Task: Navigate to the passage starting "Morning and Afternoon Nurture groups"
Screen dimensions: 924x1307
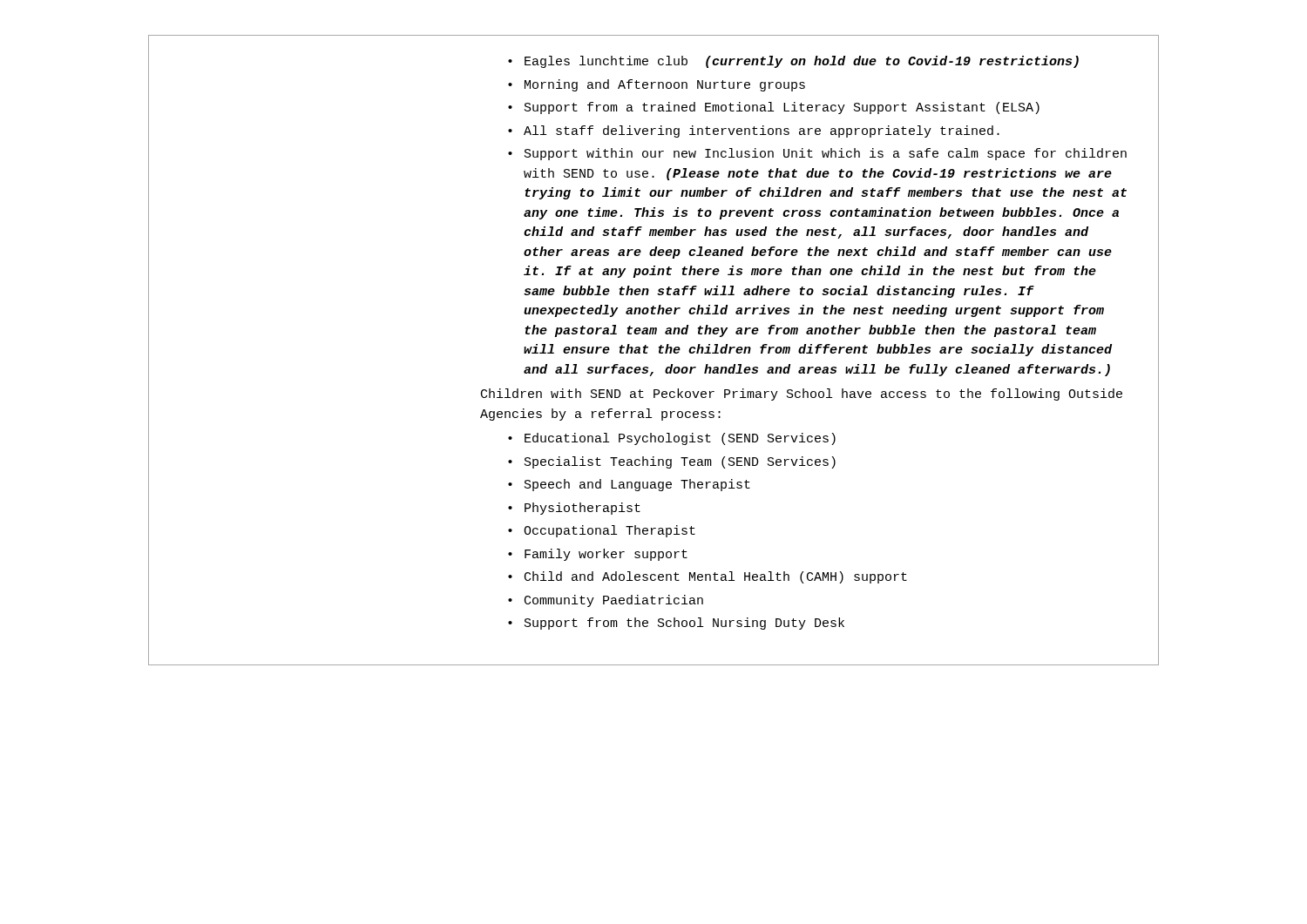Action: pos(806,86)
